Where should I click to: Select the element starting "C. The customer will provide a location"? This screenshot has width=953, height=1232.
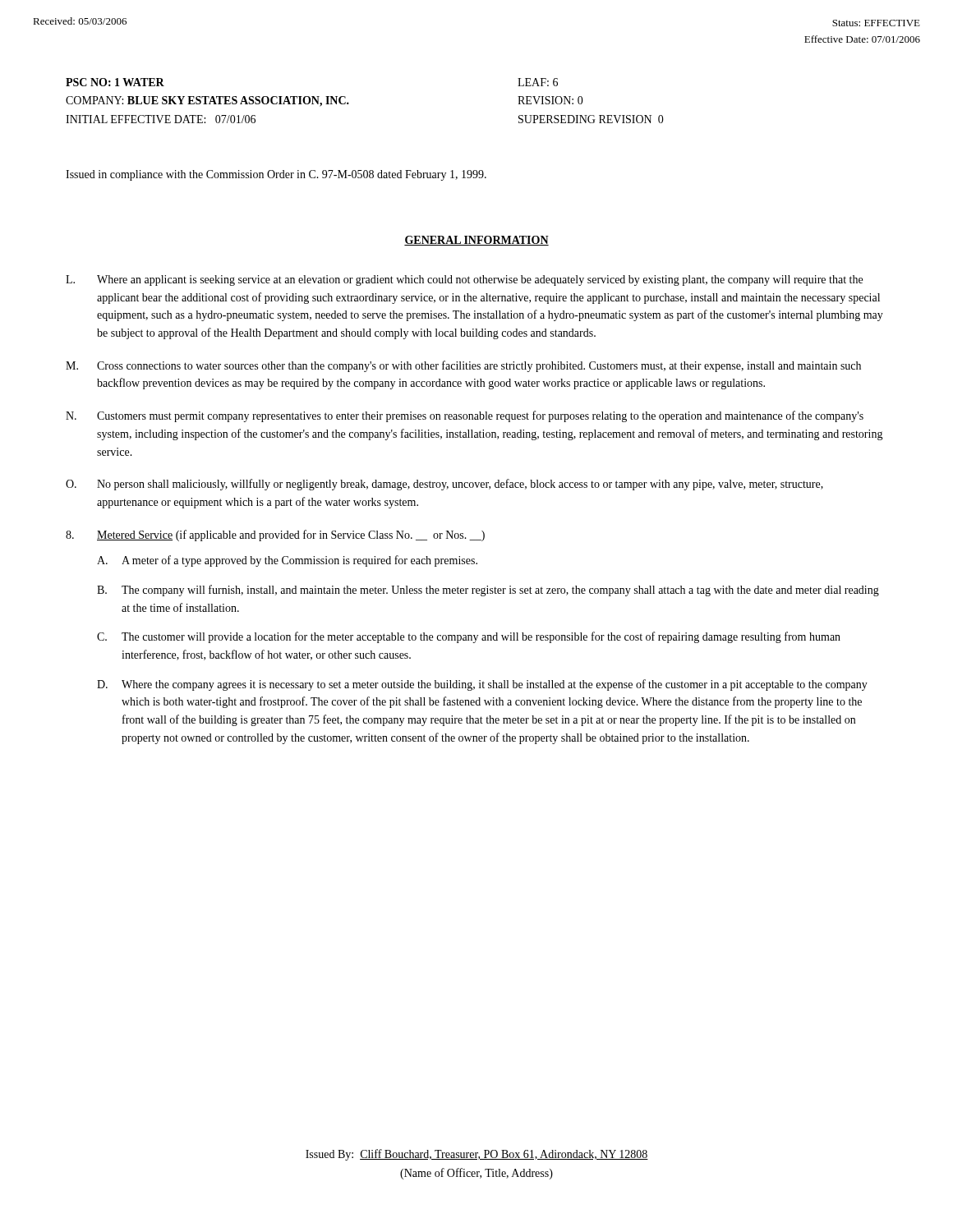[x=492, y=646]
